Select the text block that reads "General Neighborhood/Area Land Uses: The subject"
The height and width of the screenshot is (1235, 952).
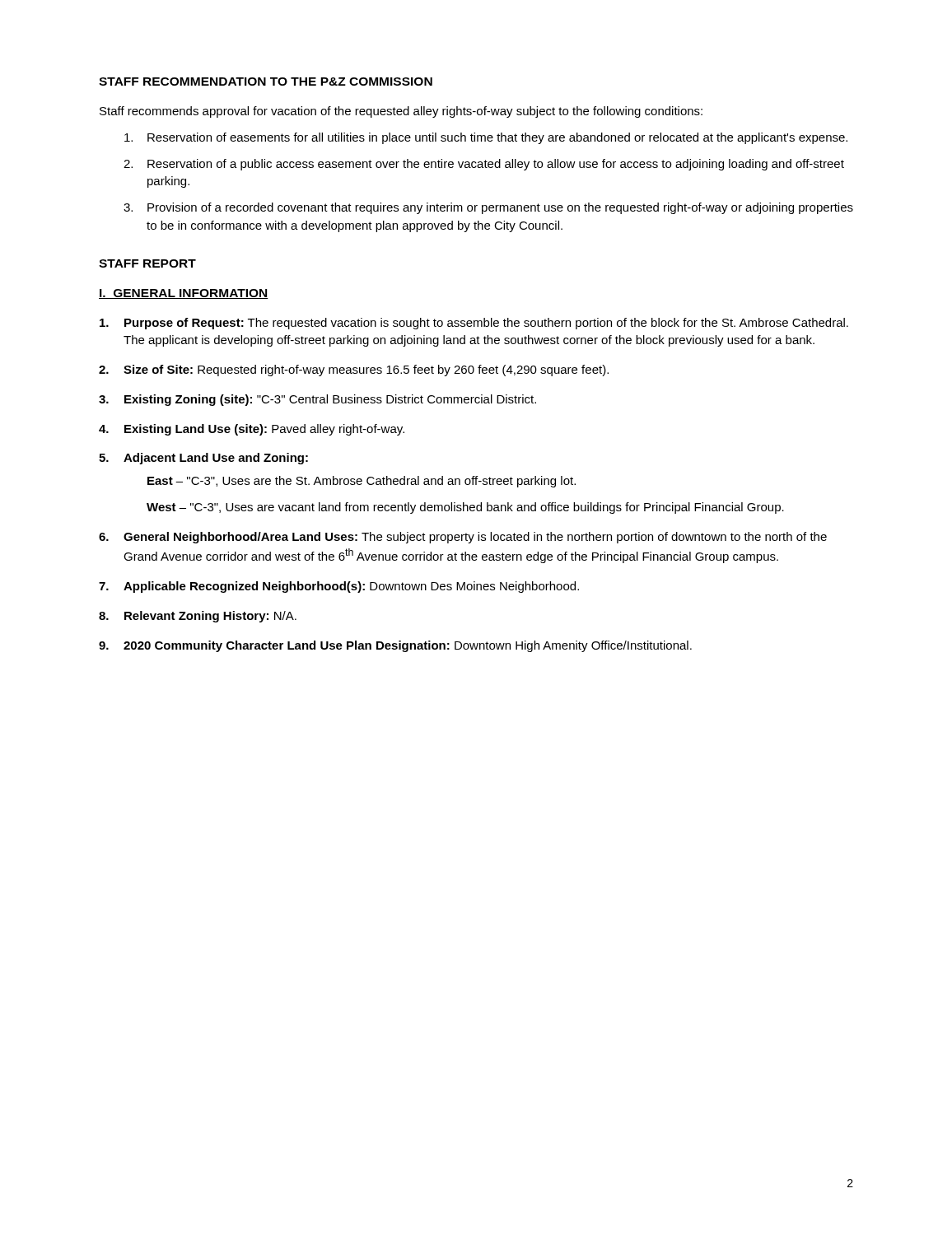click(476, 546)
